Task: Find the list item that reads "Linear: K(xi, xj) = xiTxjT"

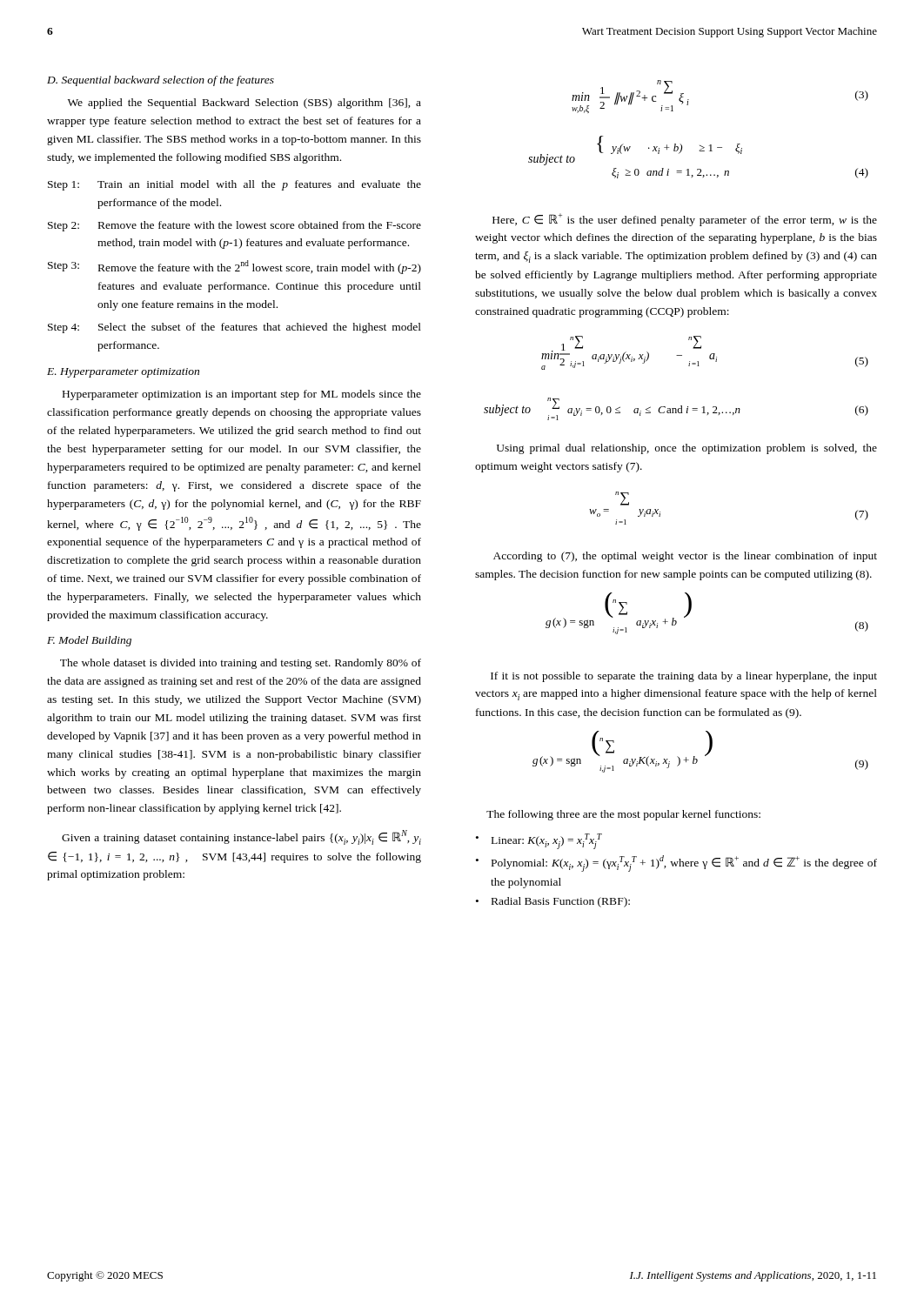Action: click(x=546, y=840)
